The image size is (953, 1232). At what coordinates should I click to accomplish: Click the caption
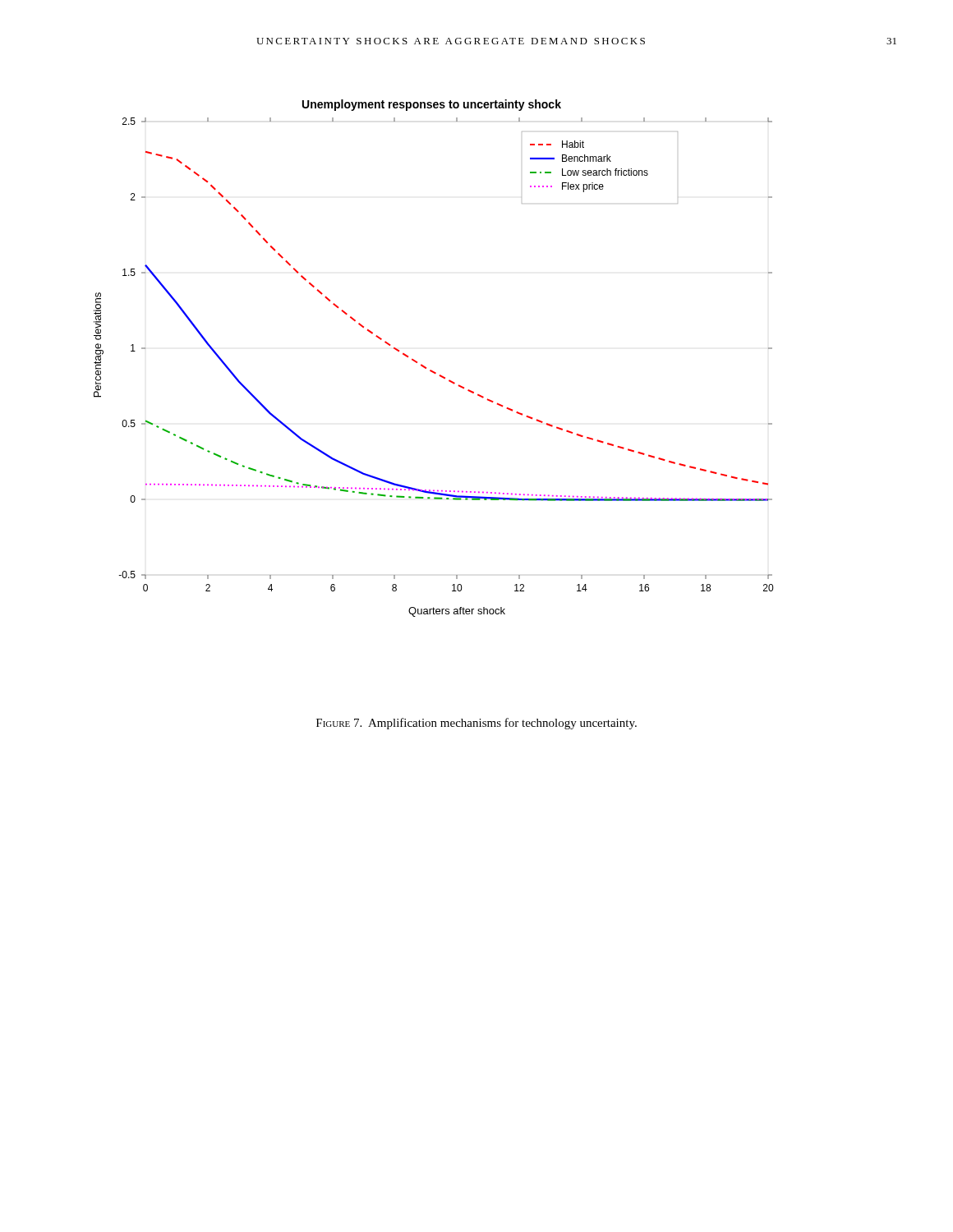[x=476, y=723]
